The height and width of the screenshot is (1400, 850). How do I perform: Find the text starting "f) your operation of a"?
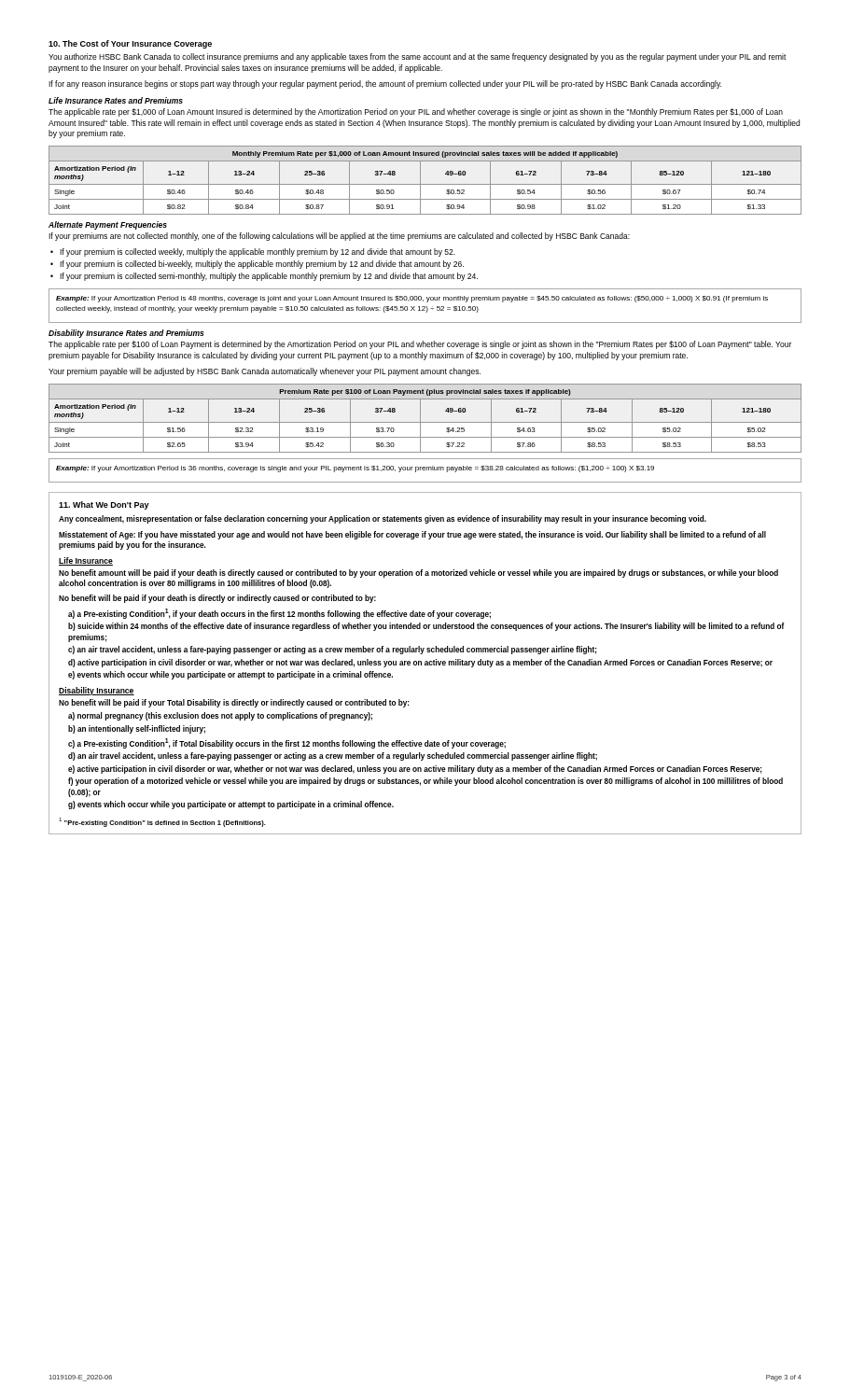(426, 787)
